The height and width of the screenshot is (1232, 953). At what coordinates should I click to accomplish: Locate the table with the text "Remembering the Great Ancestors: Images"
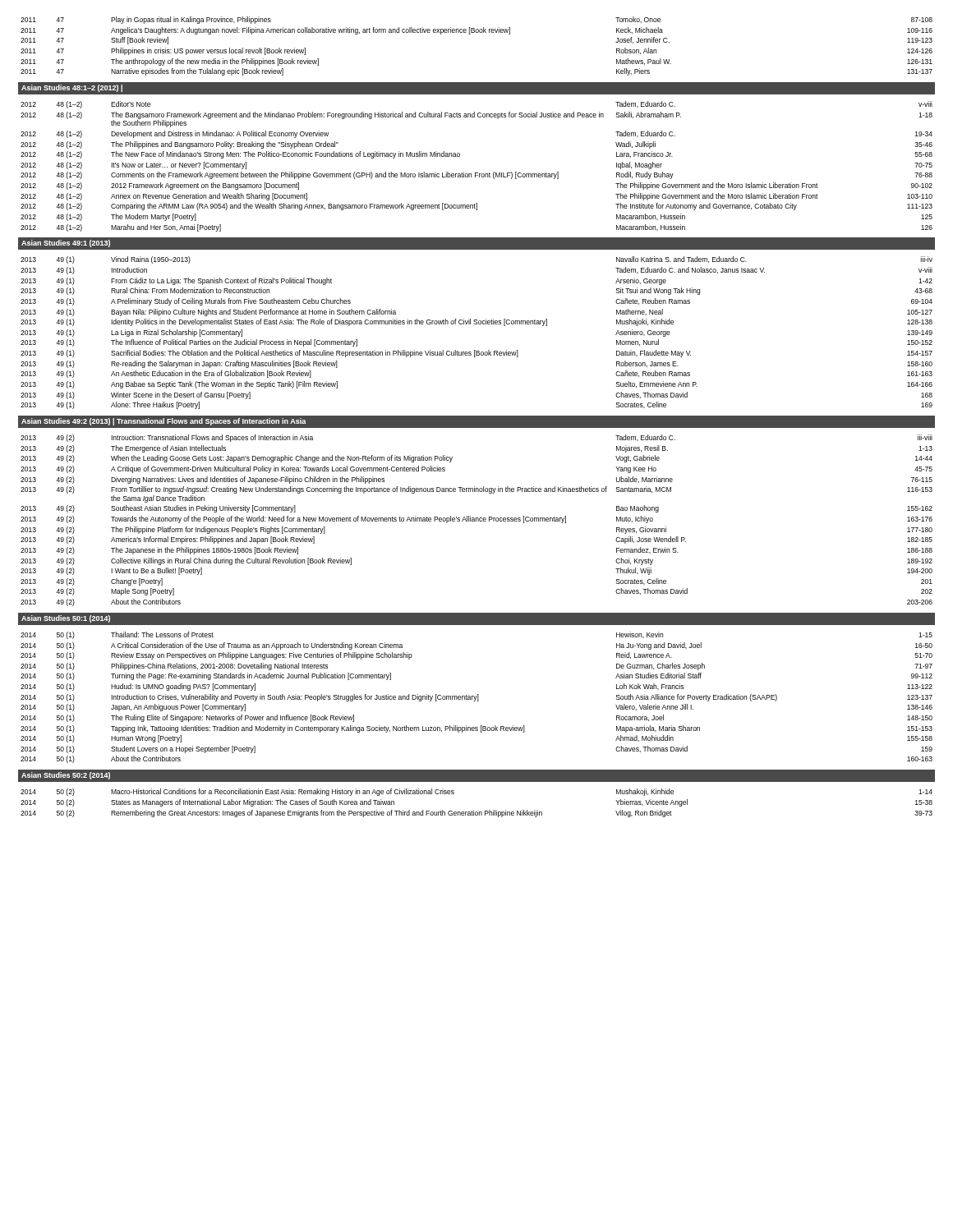point(476,803)
